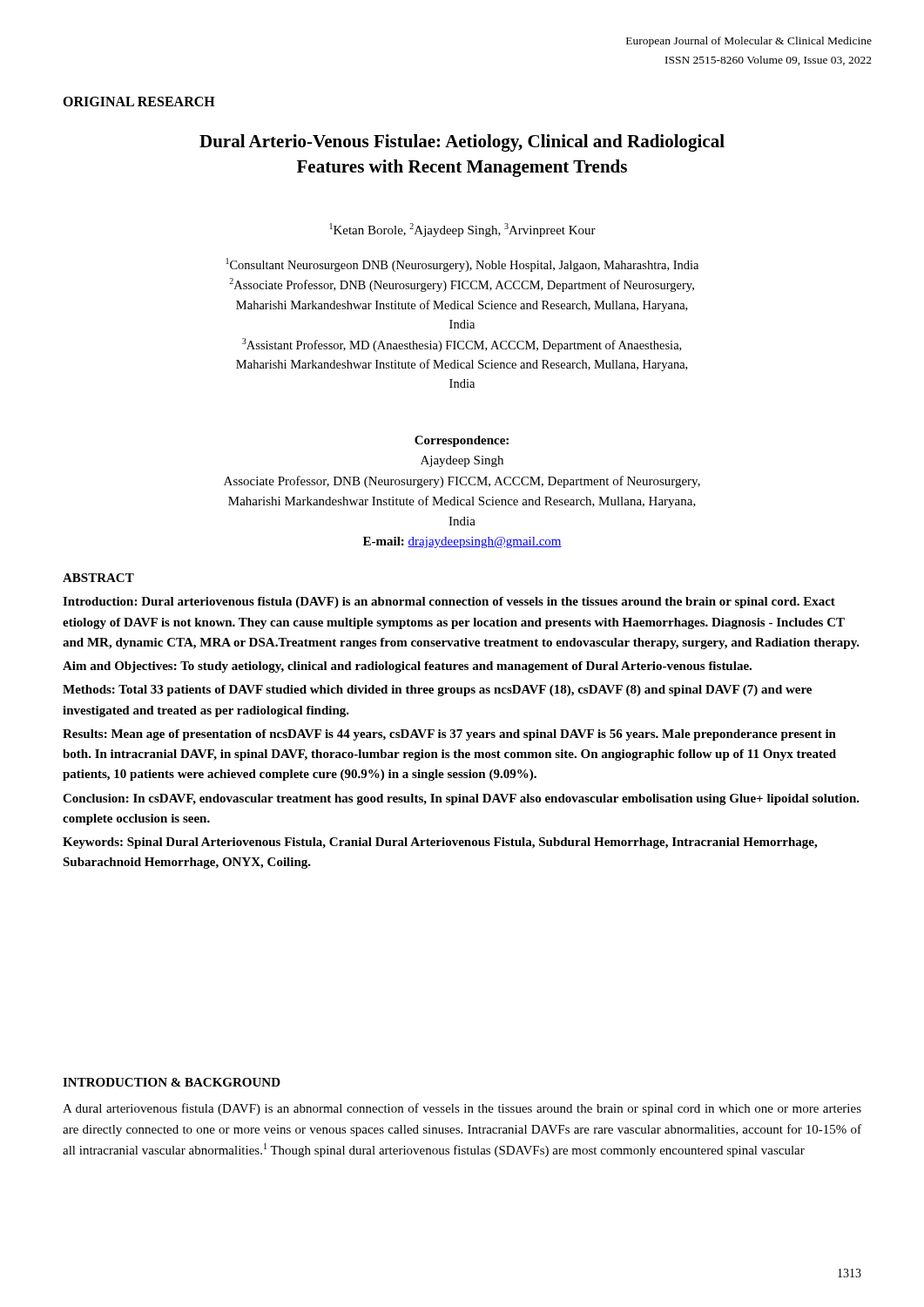Navigate to the text starting "1Ketan Borole, 2Ajaydeep Singh, 3Arvinpreet Kour"
Screen dimensions: 1307x924
[x=462, y=229]
